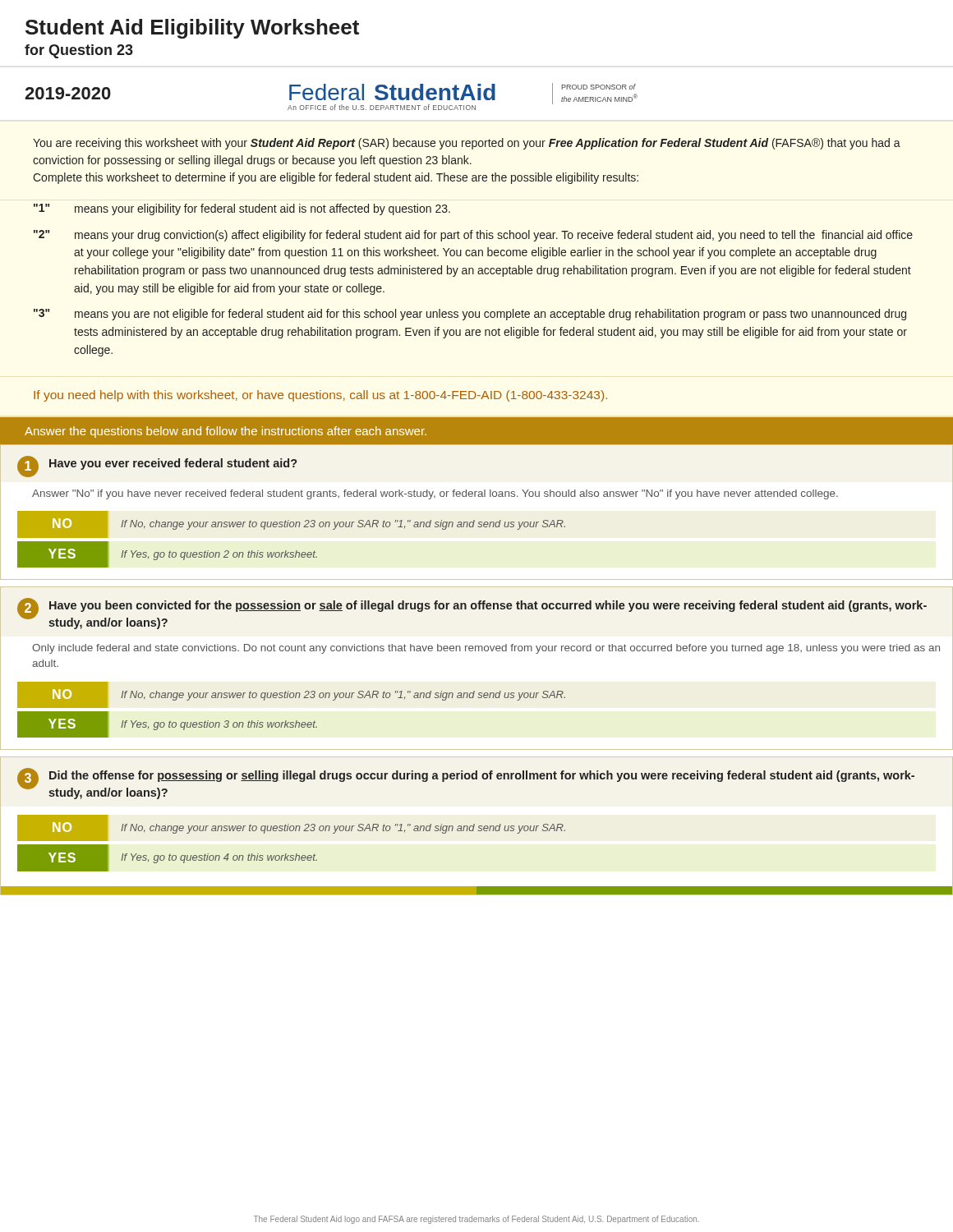Click on the text starting "Complete this worksheet to determine if you"
The width and height of the screenshot is (953, 1232).
(x=476, y=178)
